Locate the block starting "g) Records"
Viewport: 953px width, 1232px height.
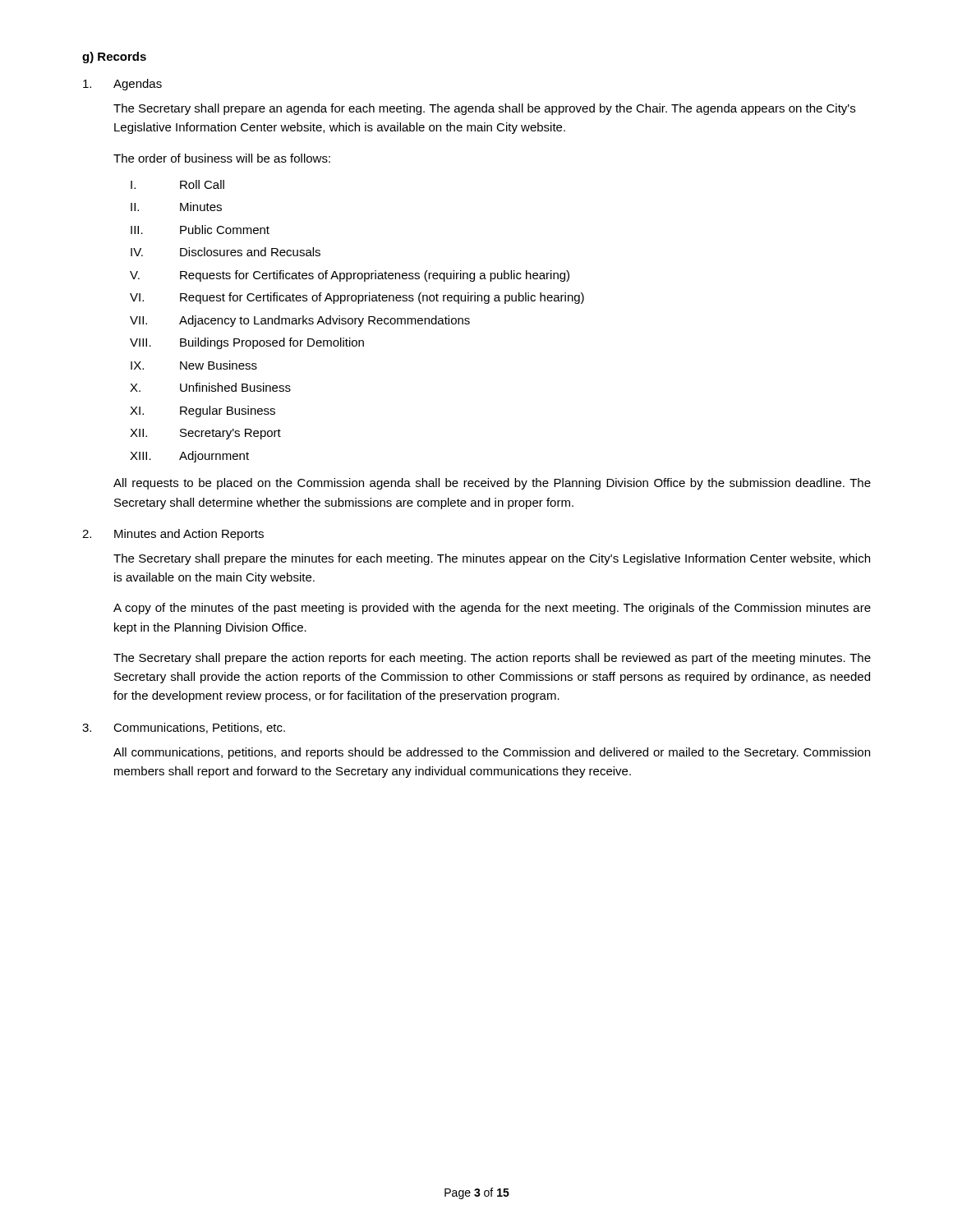(x=114, y=56)
